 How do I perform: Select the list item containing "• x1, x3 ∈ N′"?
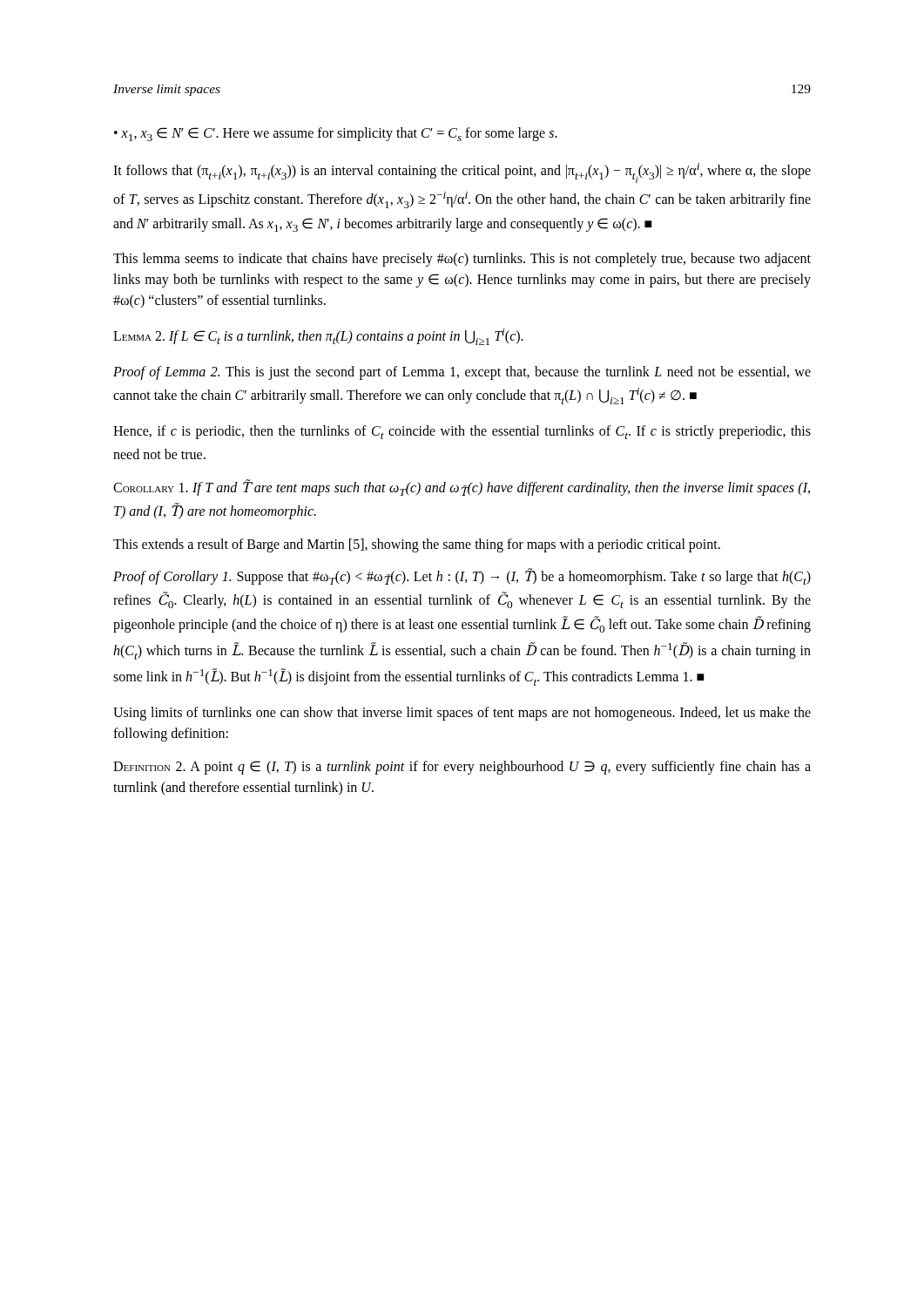(x=335, y=135)
